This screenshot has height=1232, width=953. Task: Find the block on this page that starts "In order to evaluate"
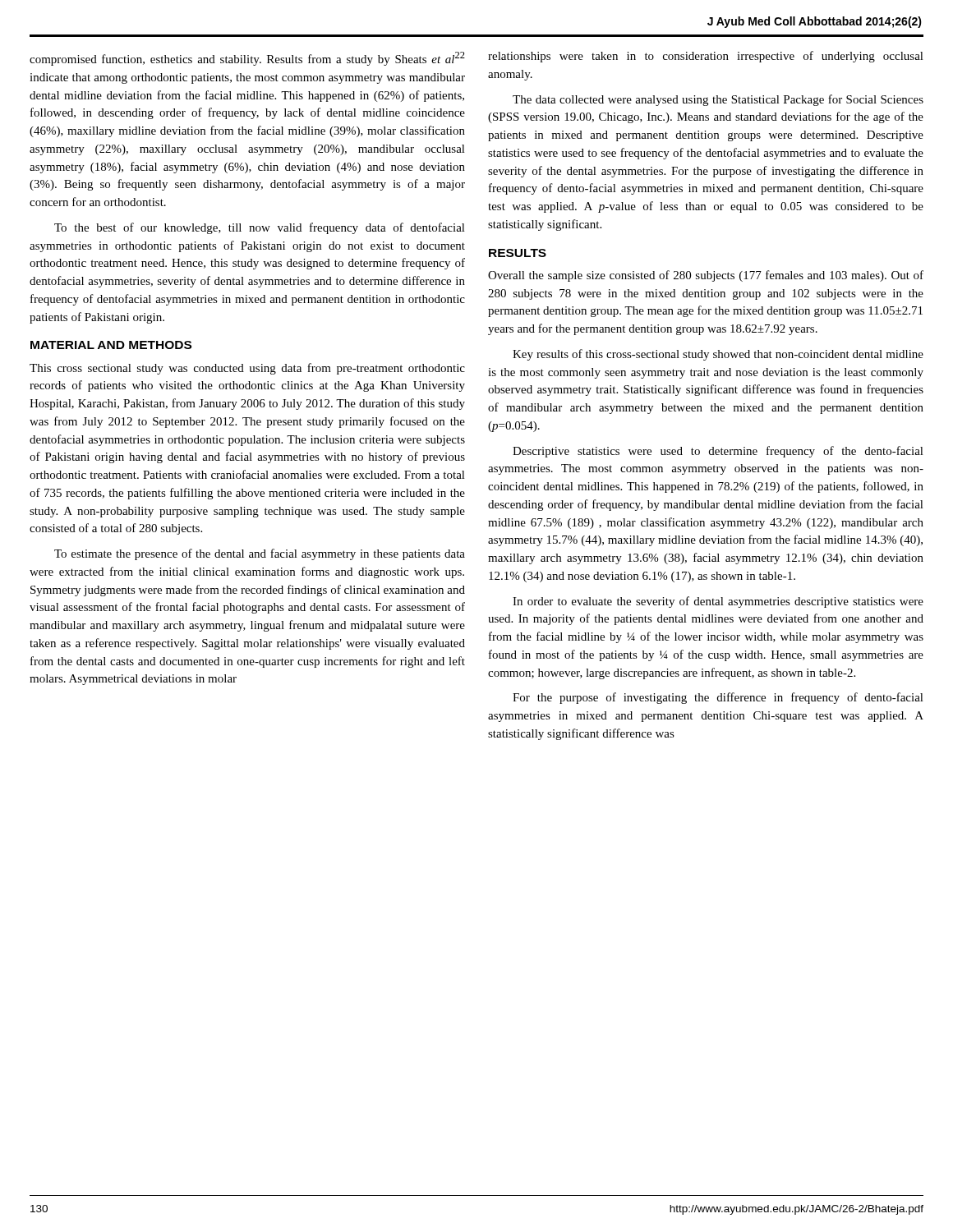706,637
